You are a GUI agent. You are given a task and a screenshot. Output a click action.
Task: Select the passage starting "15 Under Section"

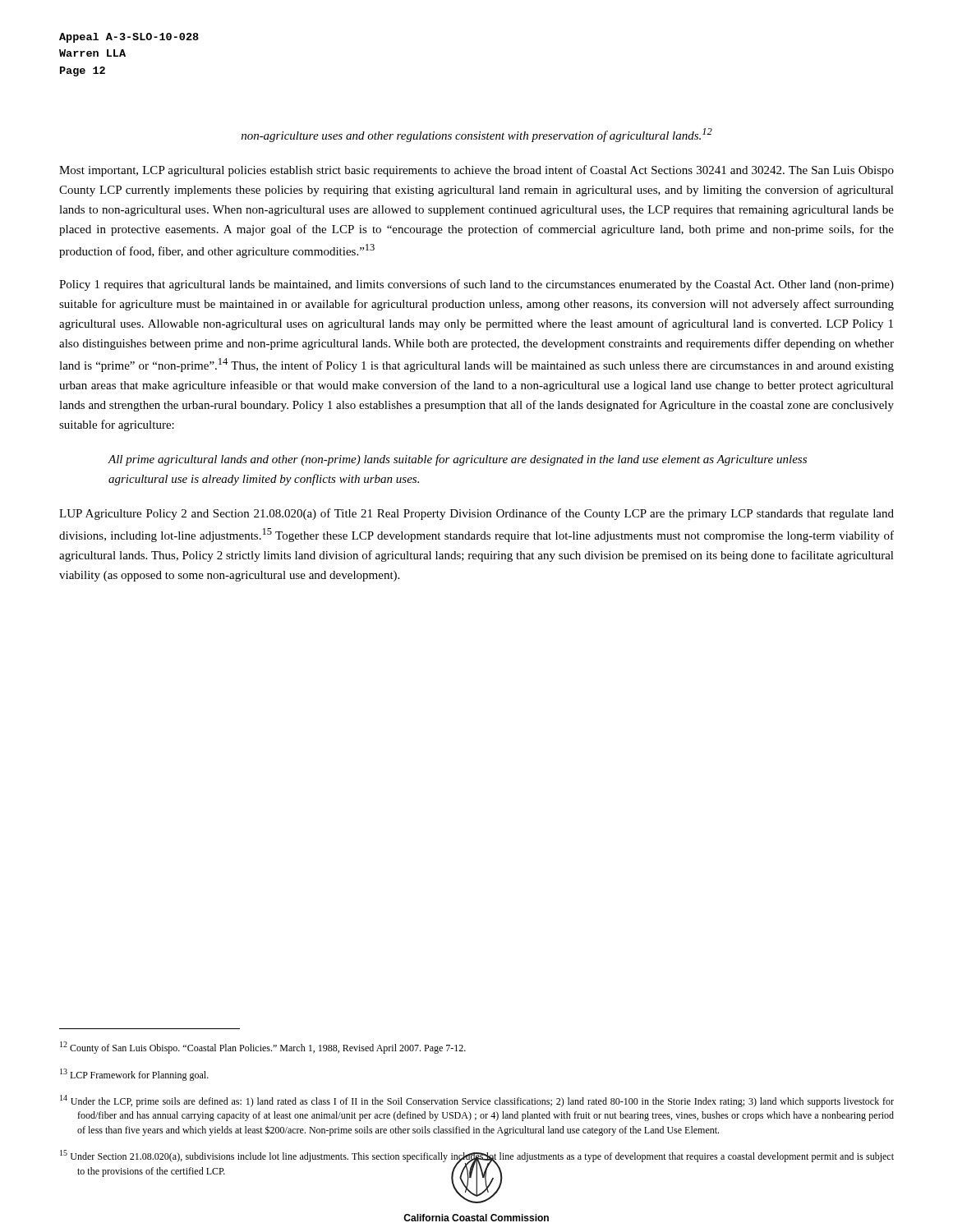(x=476, y=1163)
